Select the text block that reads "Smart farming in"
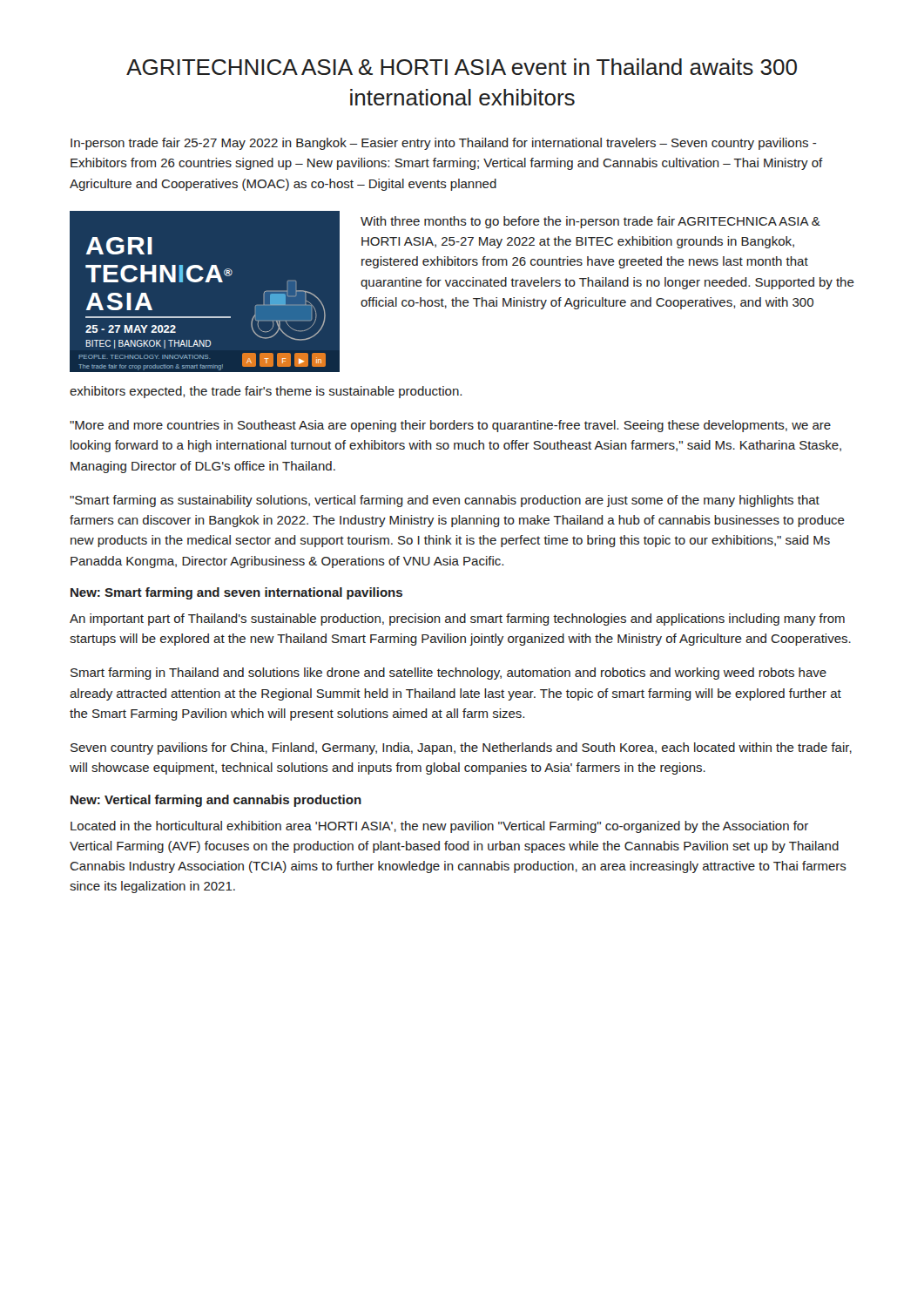This screenshot has width=924, height=1307. coord(455,693)
